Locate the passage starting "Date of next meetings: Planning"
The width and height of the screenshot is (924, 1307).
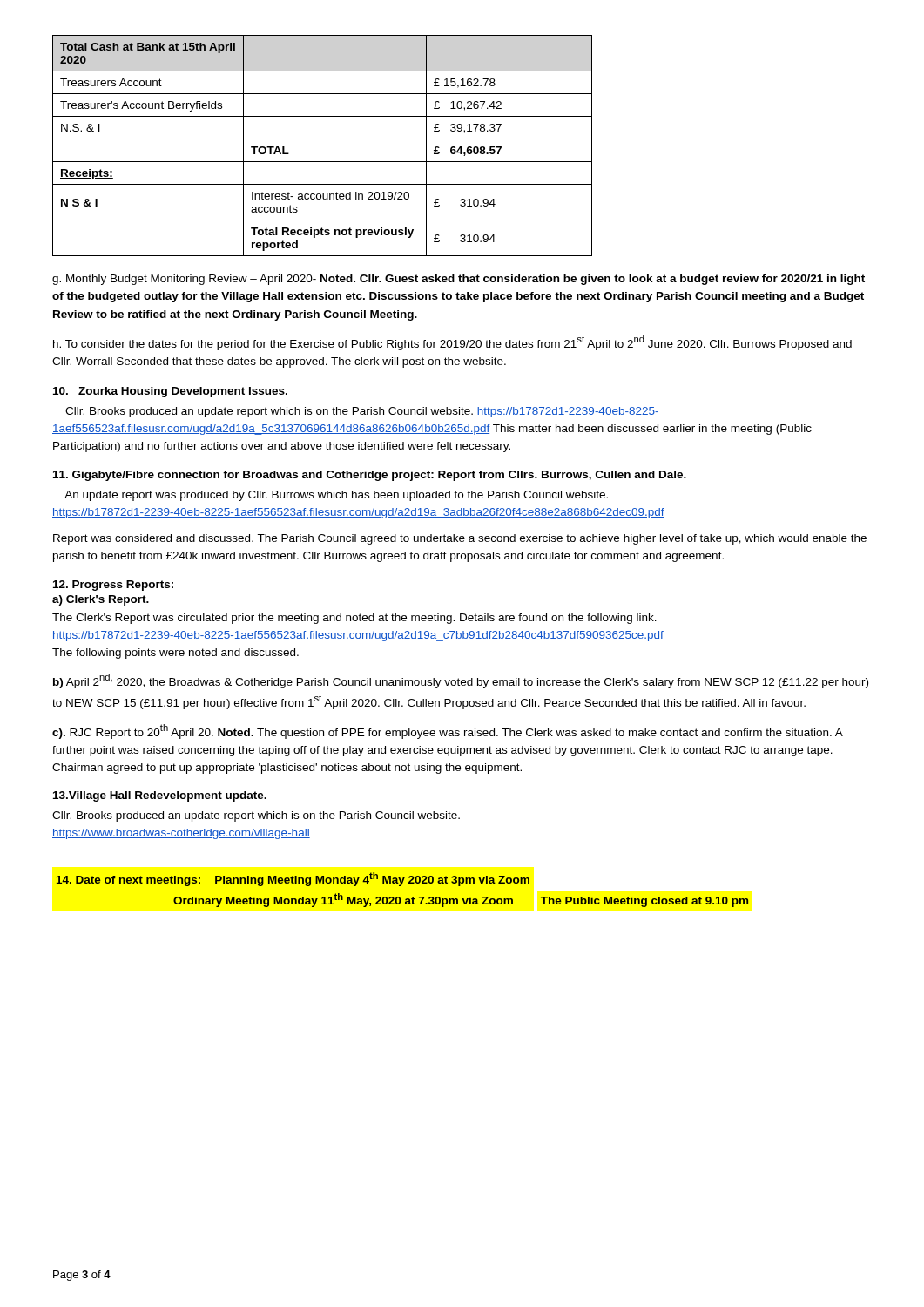[x=293, y=888]
